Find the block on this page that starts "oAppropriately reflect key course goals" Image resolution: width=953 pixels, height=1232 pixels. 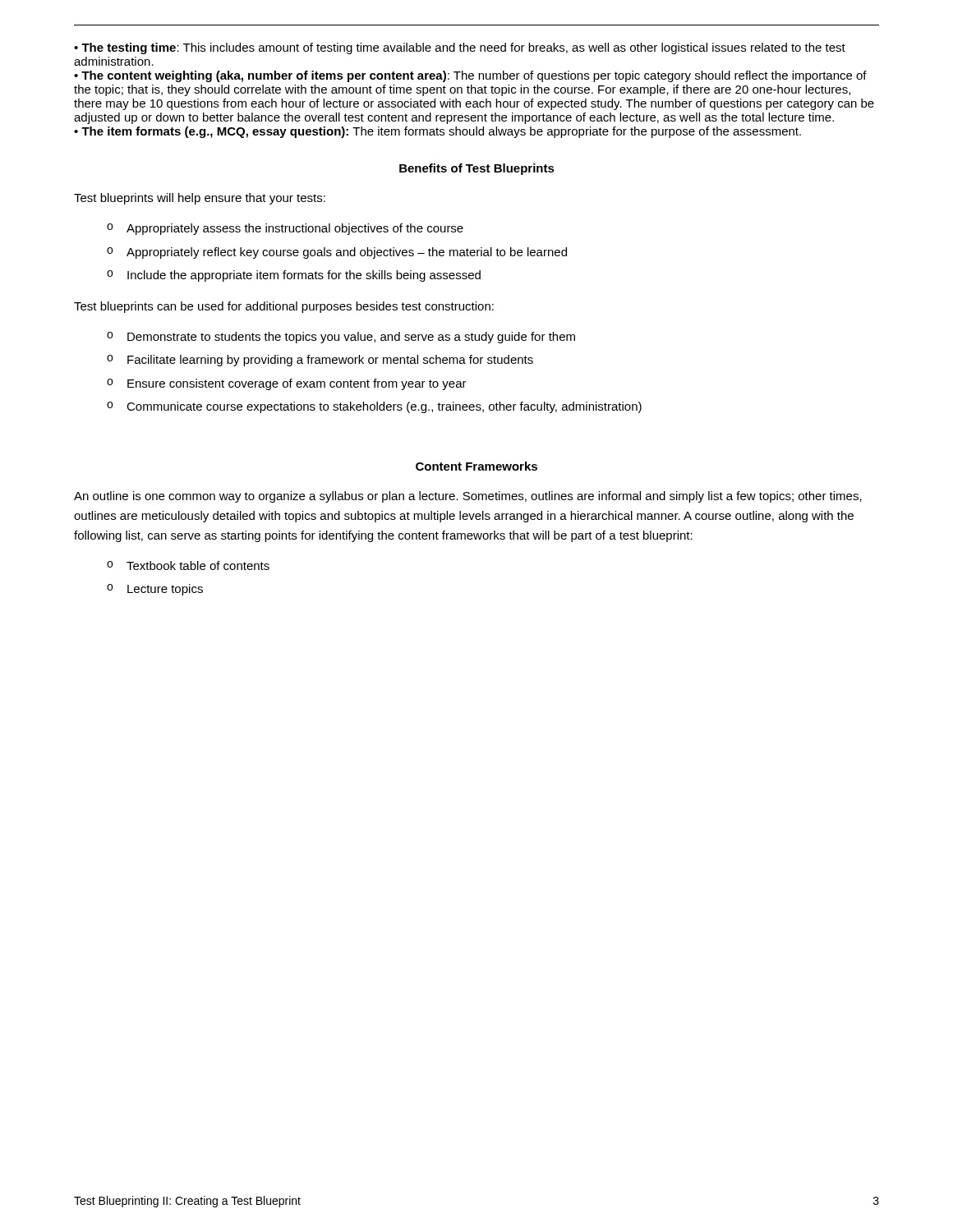[476, 252]
